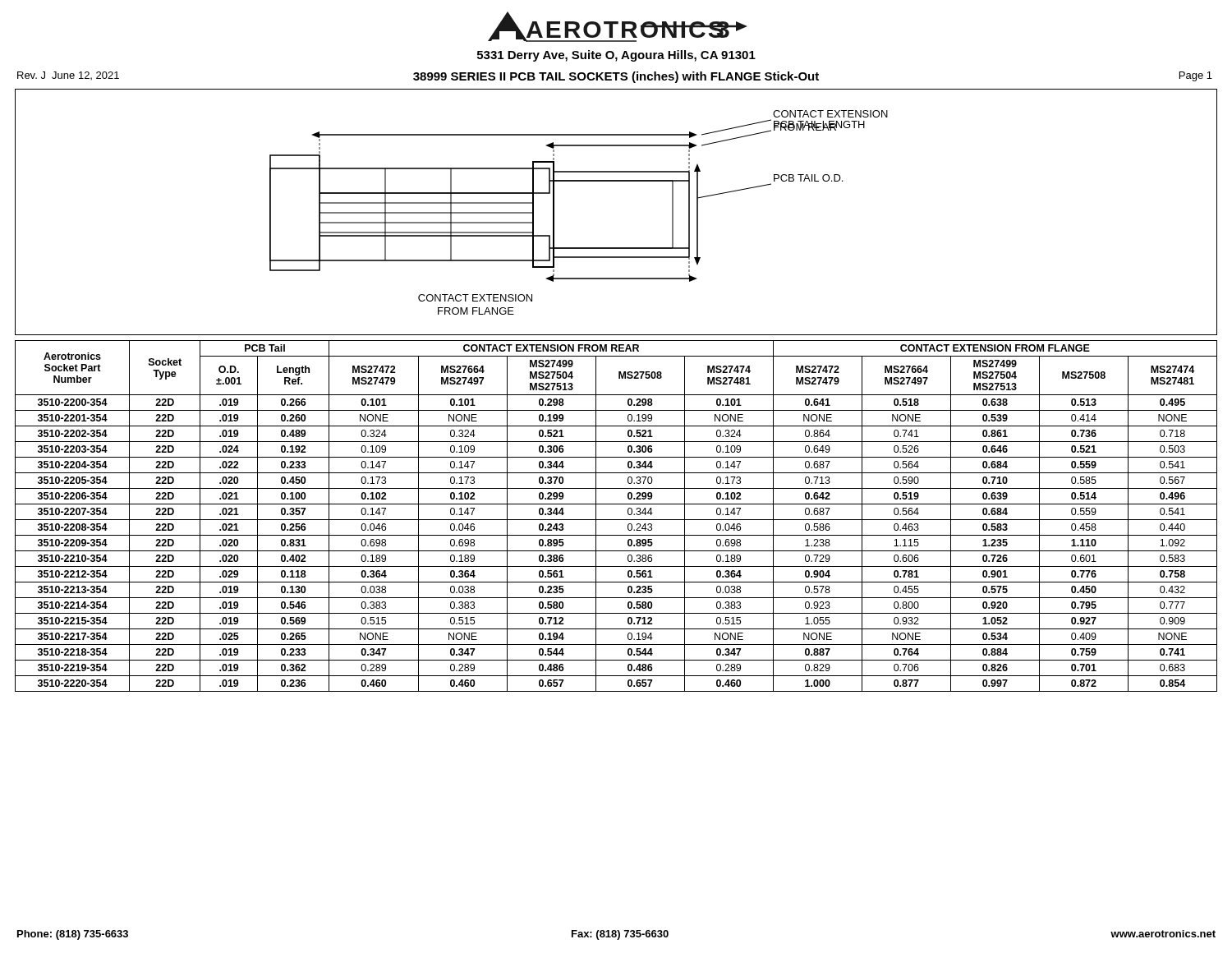Click on the logo
1232x953 pixels.
coord(616,30)
